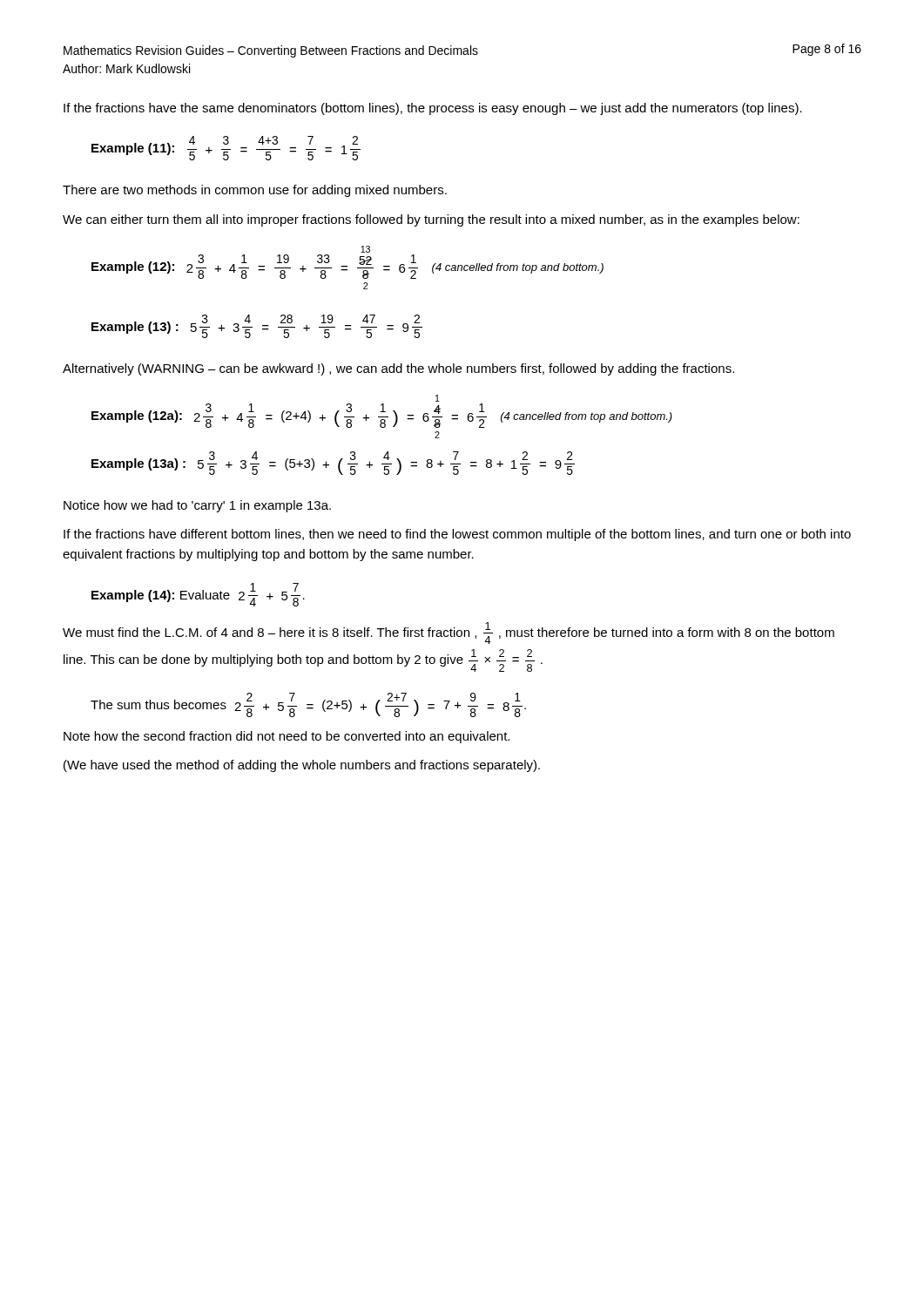Find the text block that says "Notice how we had to"
This screenshot has width=924, height=1307.
pos(197,505)
